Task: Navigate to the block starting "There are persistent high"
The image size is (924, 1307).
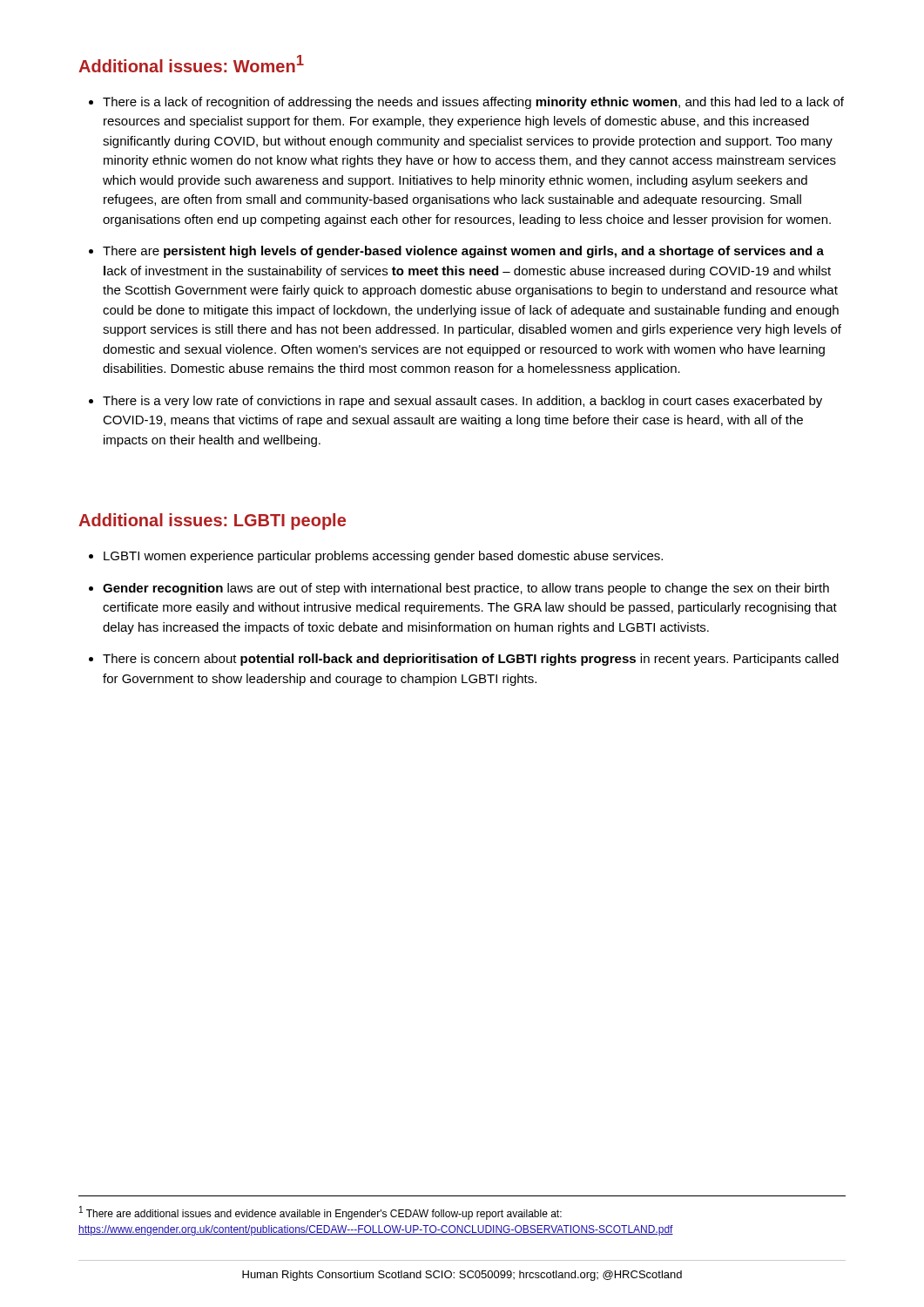Action: click(x=472, y=309)
